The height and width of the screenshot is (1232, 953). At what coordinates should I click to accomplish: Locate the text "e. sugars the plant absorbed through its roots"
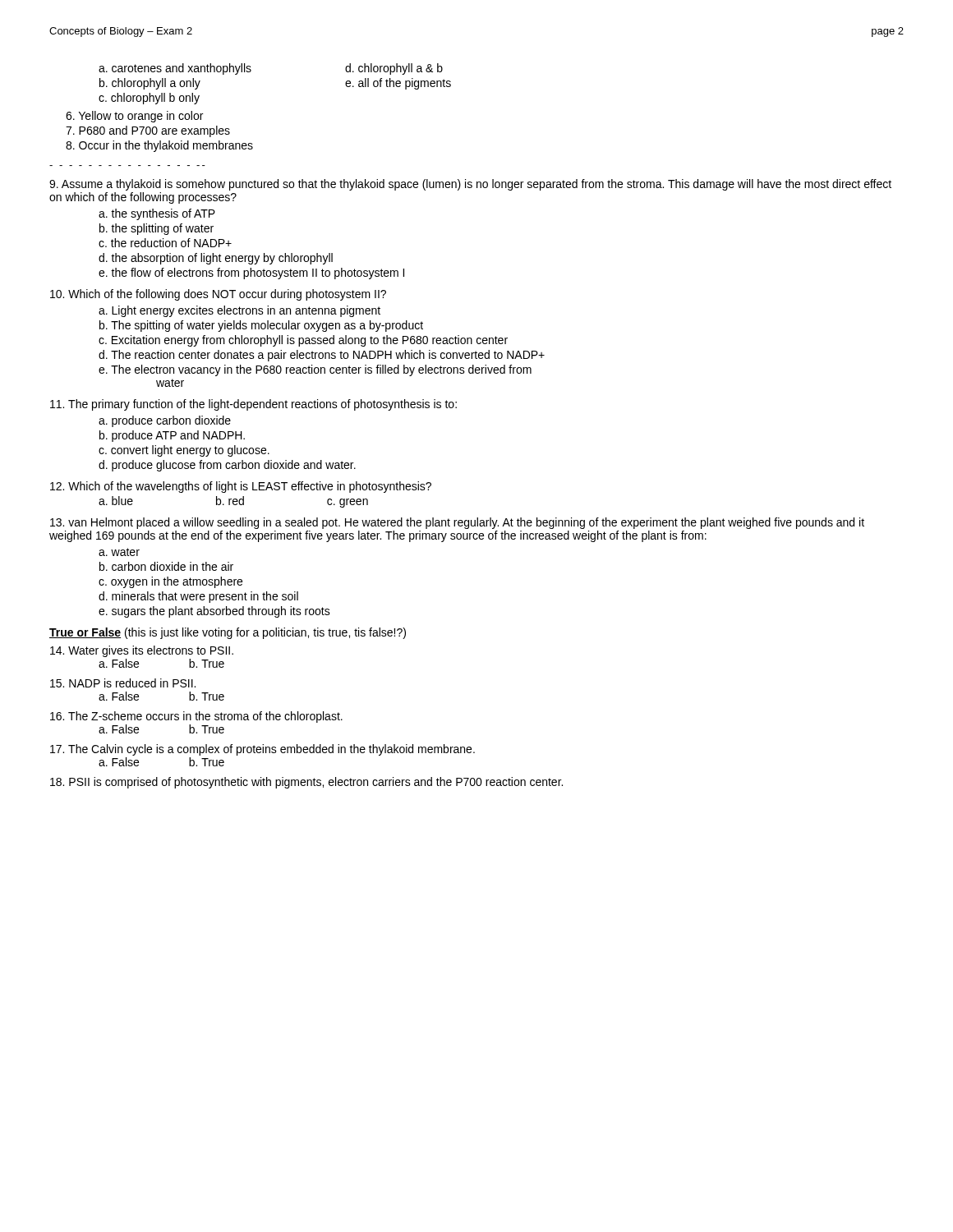[x=214, y=611]
